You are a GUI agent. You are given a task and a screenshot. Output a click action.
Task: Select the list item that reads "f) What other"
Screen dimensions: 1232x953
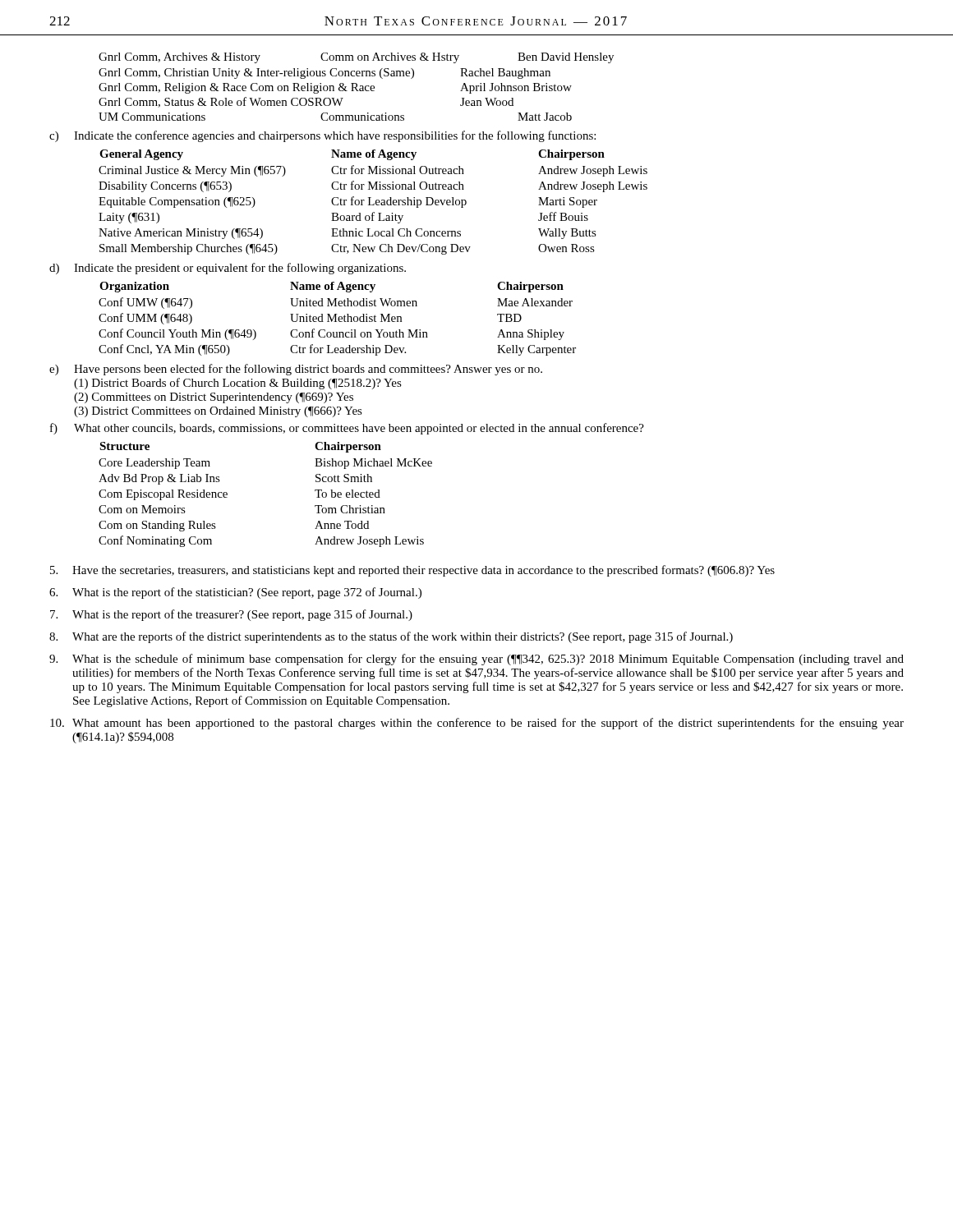tap(347, 428)
